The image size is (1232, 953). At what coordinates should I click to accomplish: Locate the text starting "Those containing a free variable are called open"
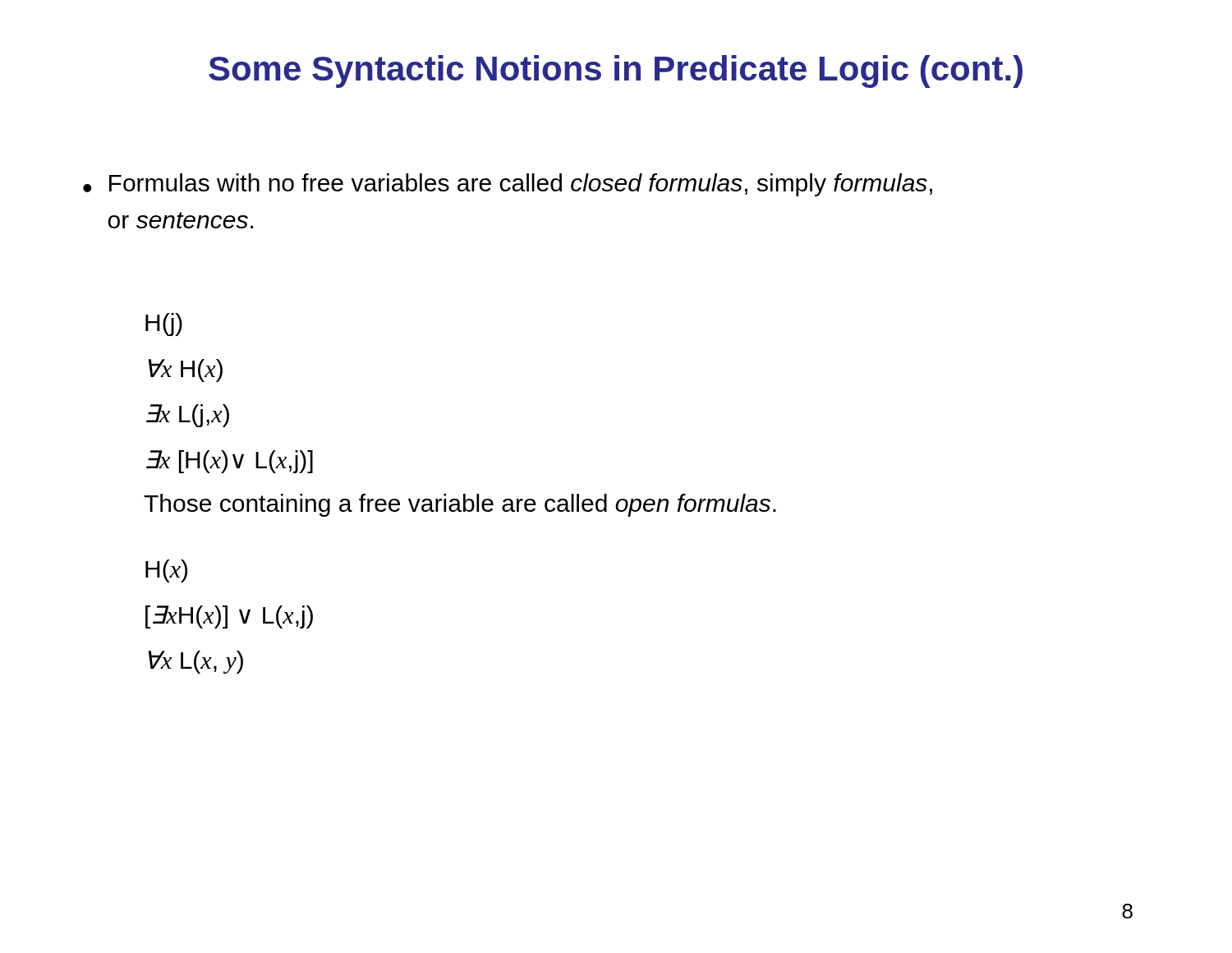coord(461,503)
